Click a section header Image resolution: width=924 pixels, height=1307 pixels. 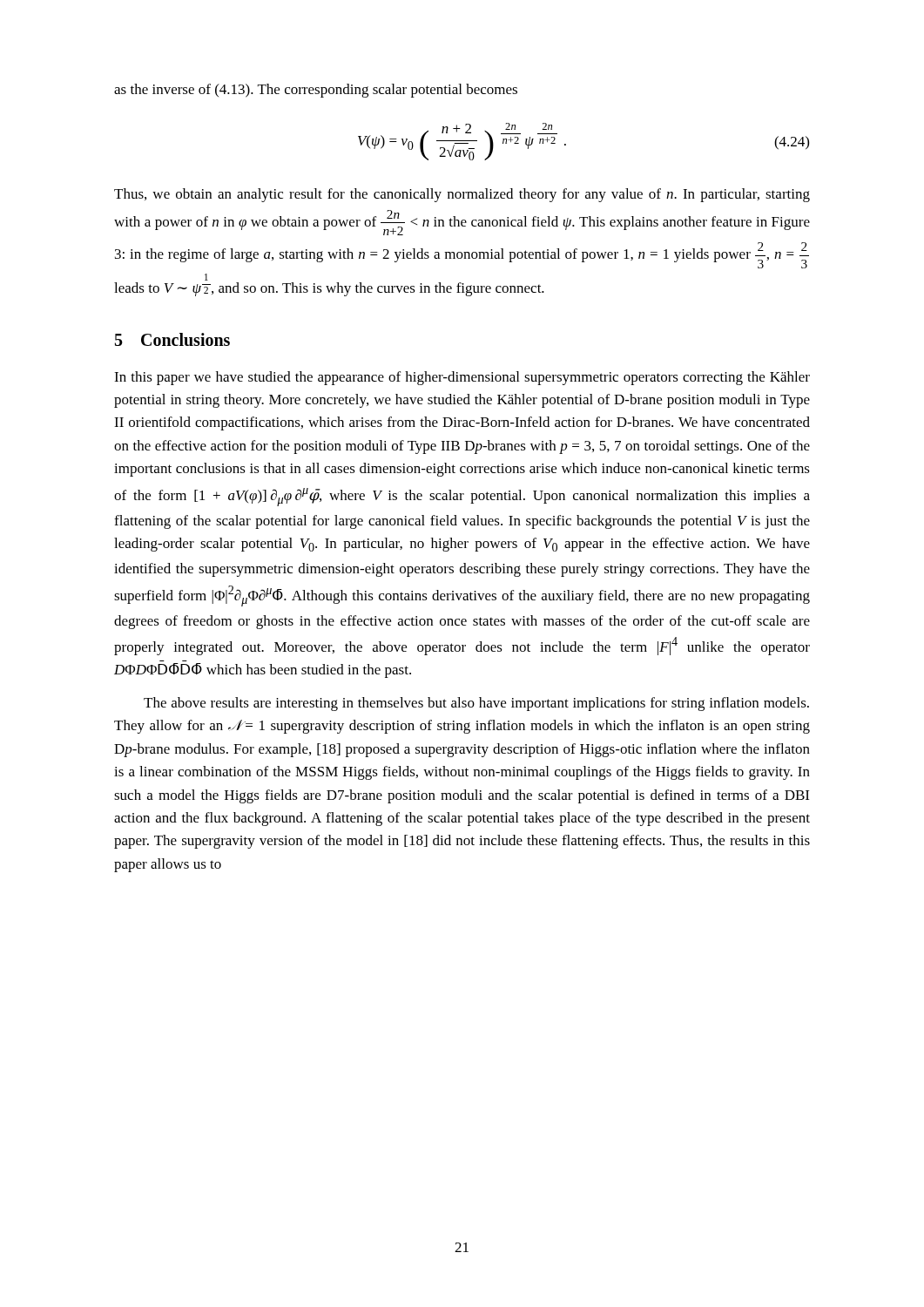[172, 340]
